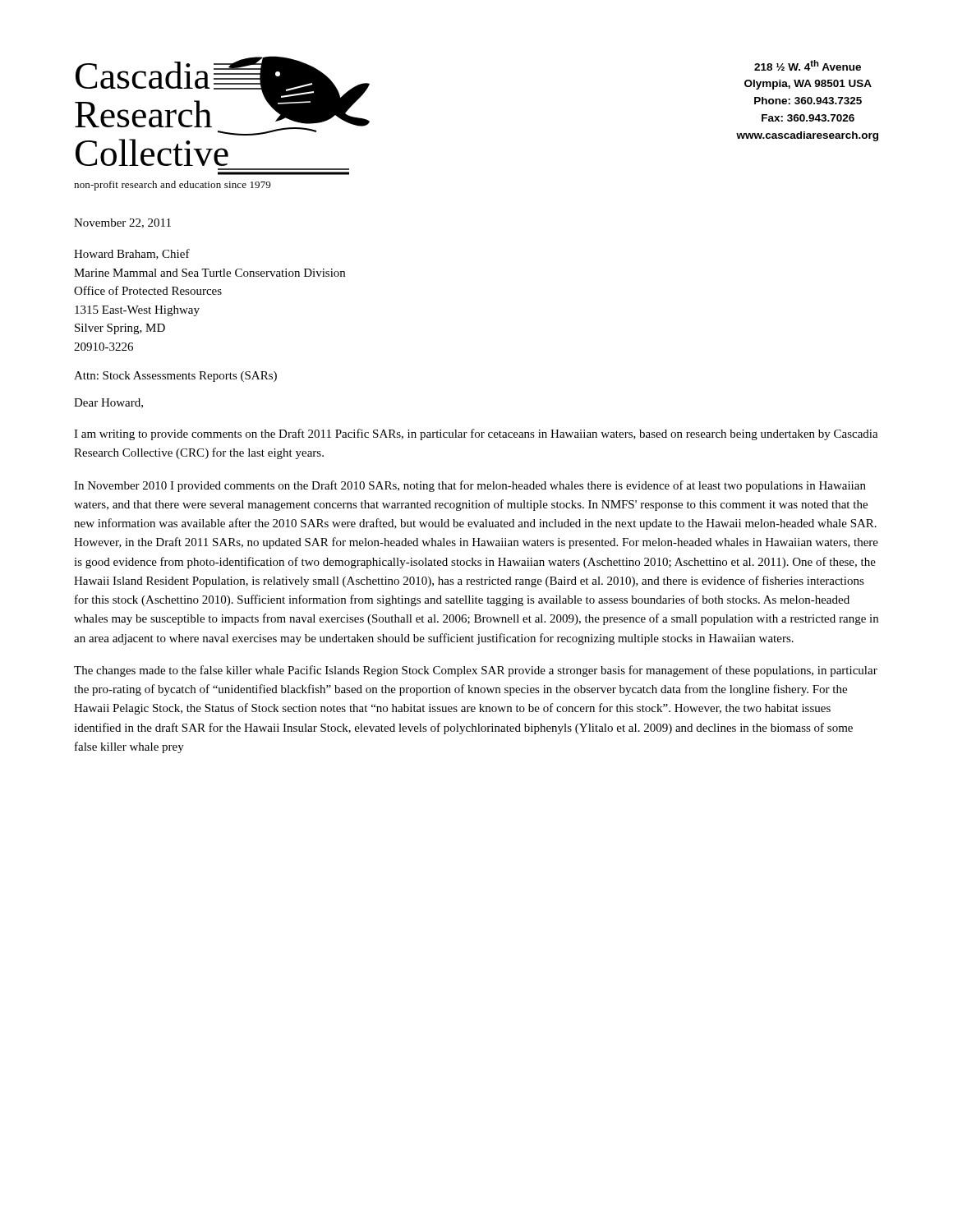
Task: Navigate to the element starting "In November 2010 I"
Action: click(x=476, y=562)
